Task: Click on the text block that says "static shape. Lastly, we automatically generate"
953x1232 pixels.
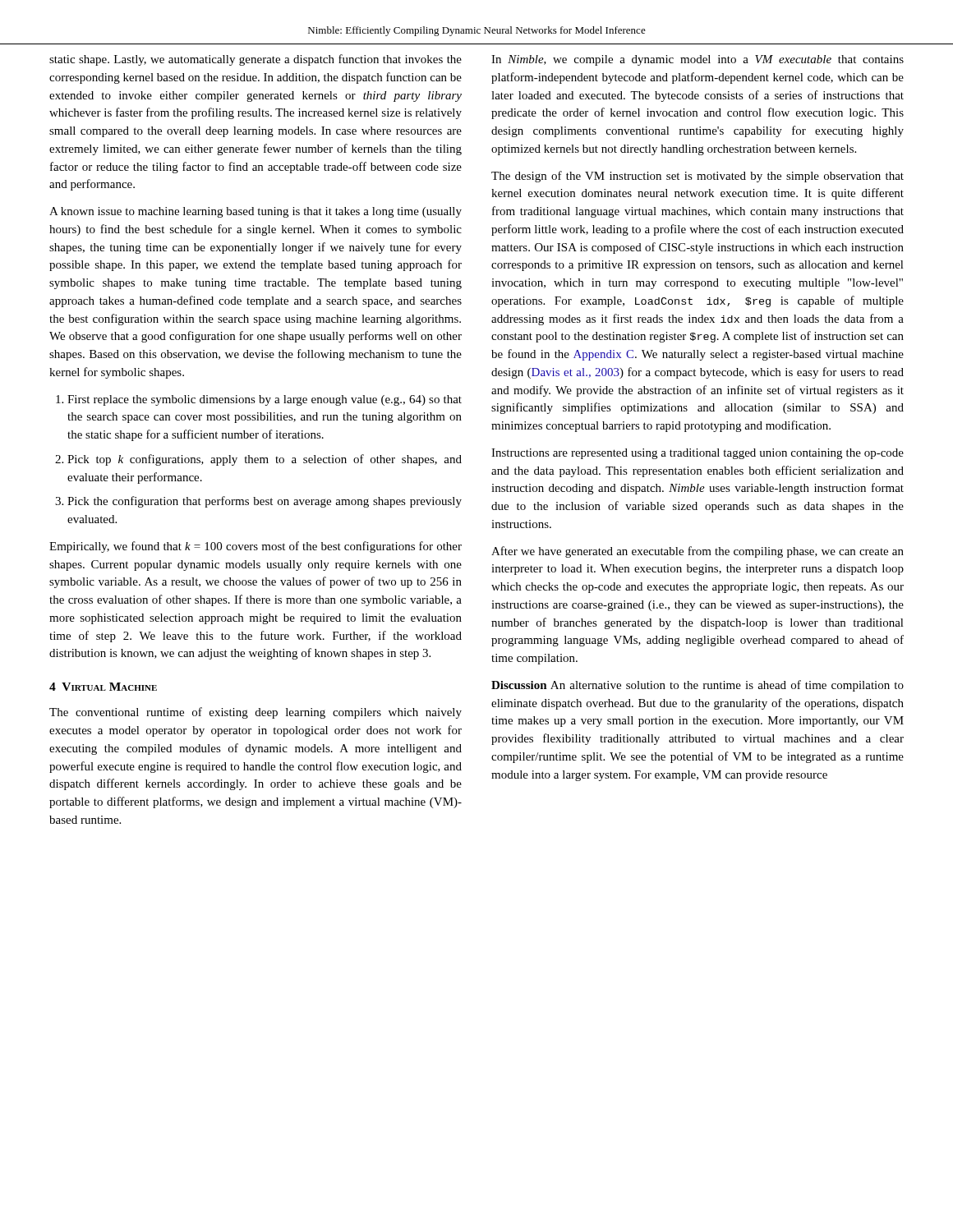Action: pos(255,122)
